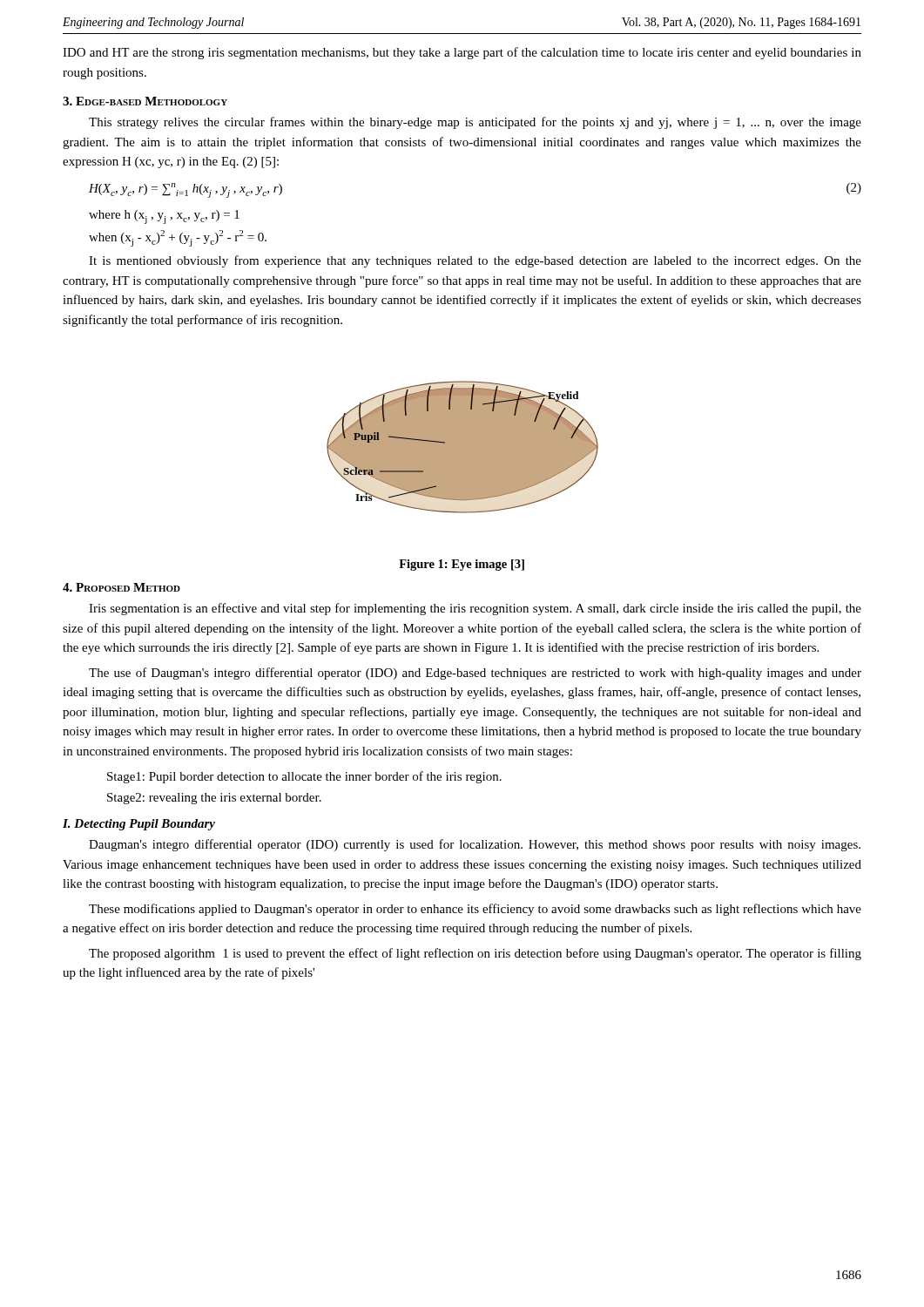Where is the passage that starts "Daugman's integro differential operator (IDO) currently is used"?

click(x=462, y=864)
